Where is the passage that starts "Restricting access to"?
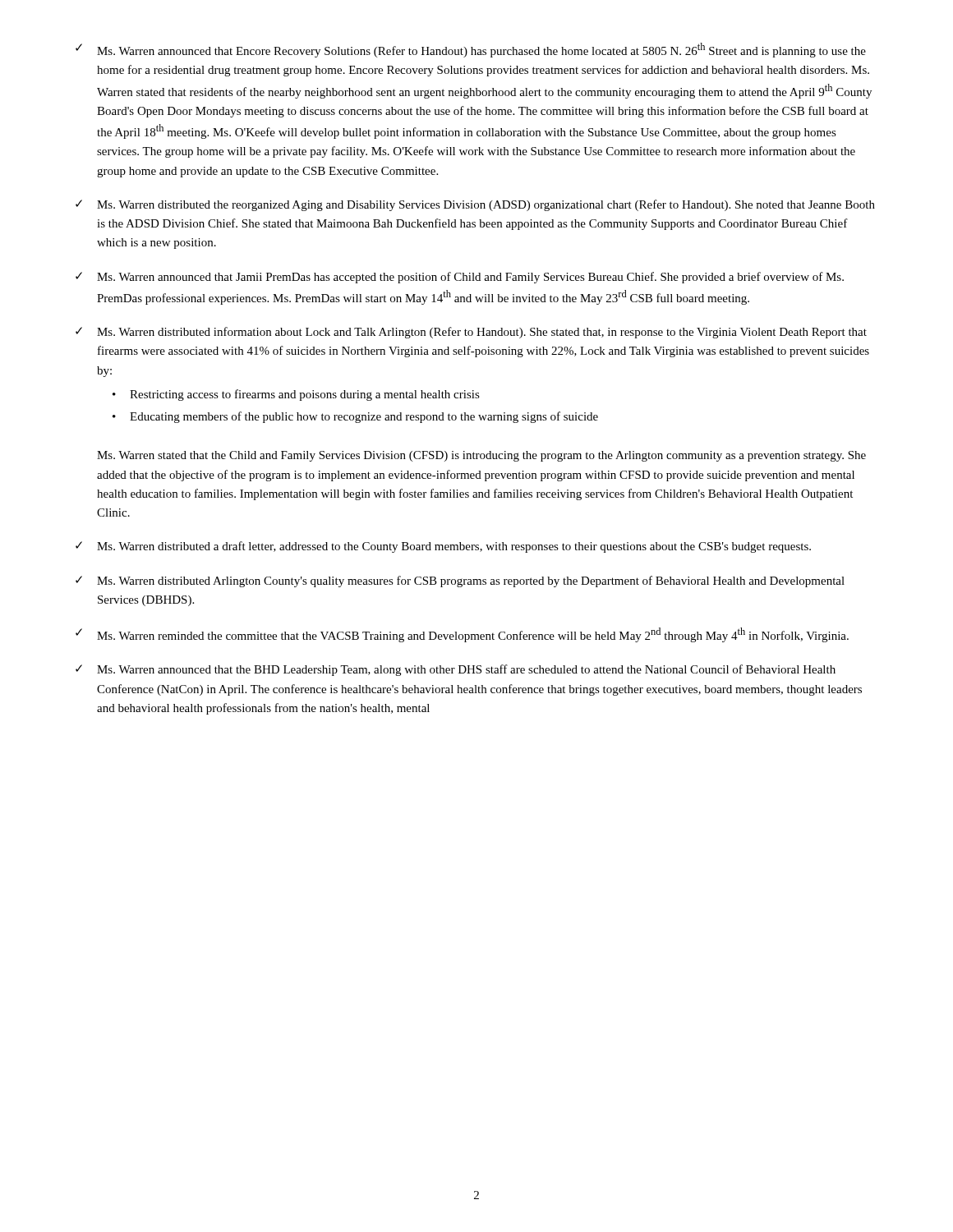Image resolution: width=953 pixels, height=1232 pixels. [x=305, y=394]
